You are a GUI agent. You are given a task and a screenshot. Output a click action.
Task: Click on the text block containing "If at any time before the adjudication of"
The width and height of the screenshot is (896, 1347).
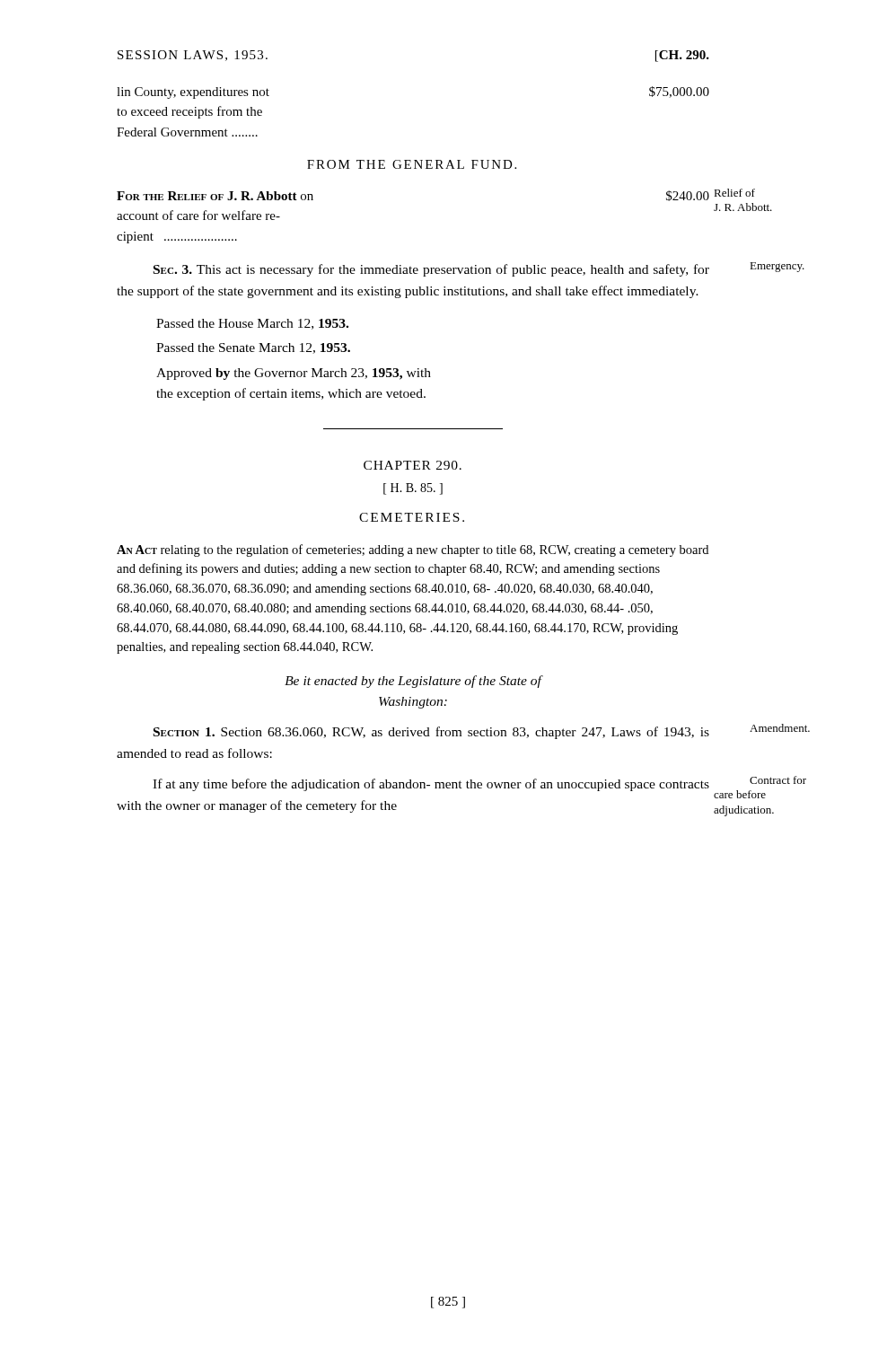coord(413,794)
